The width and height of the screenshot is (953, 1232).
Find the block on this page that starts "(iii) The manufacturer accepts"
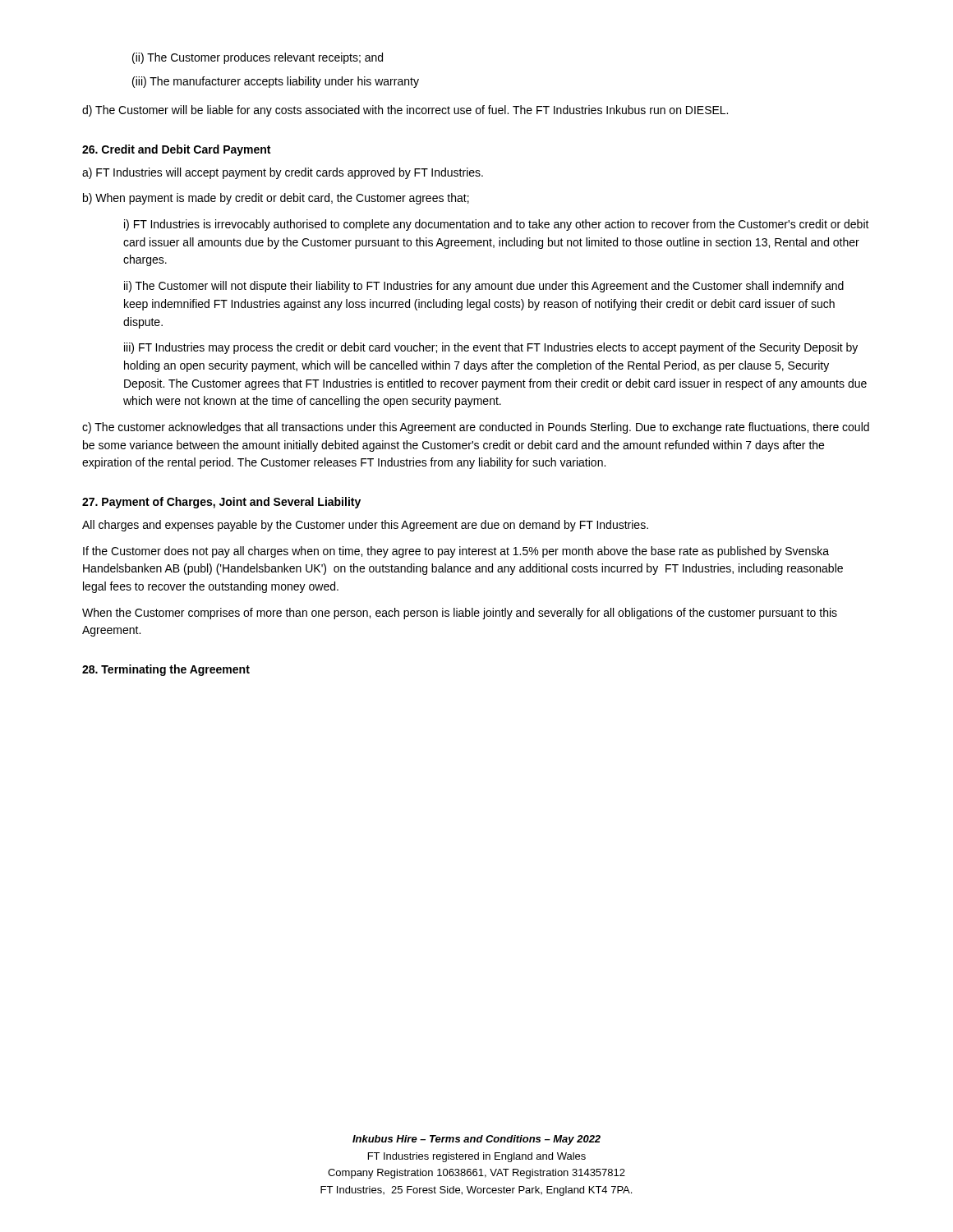click(x=275, y=81)
